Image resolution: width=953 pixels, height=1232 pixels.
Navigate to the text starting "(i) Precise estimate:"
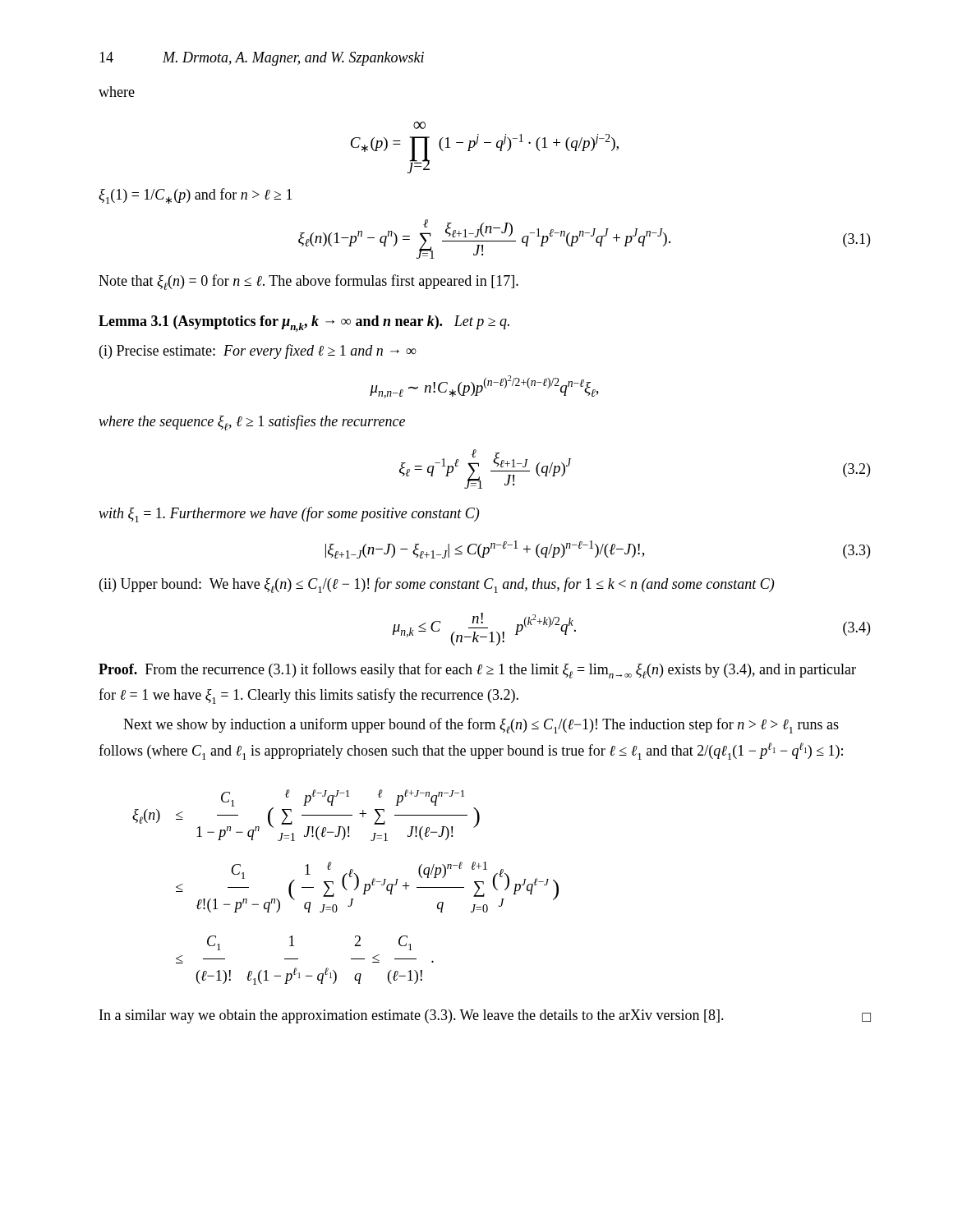coord(257,351)
